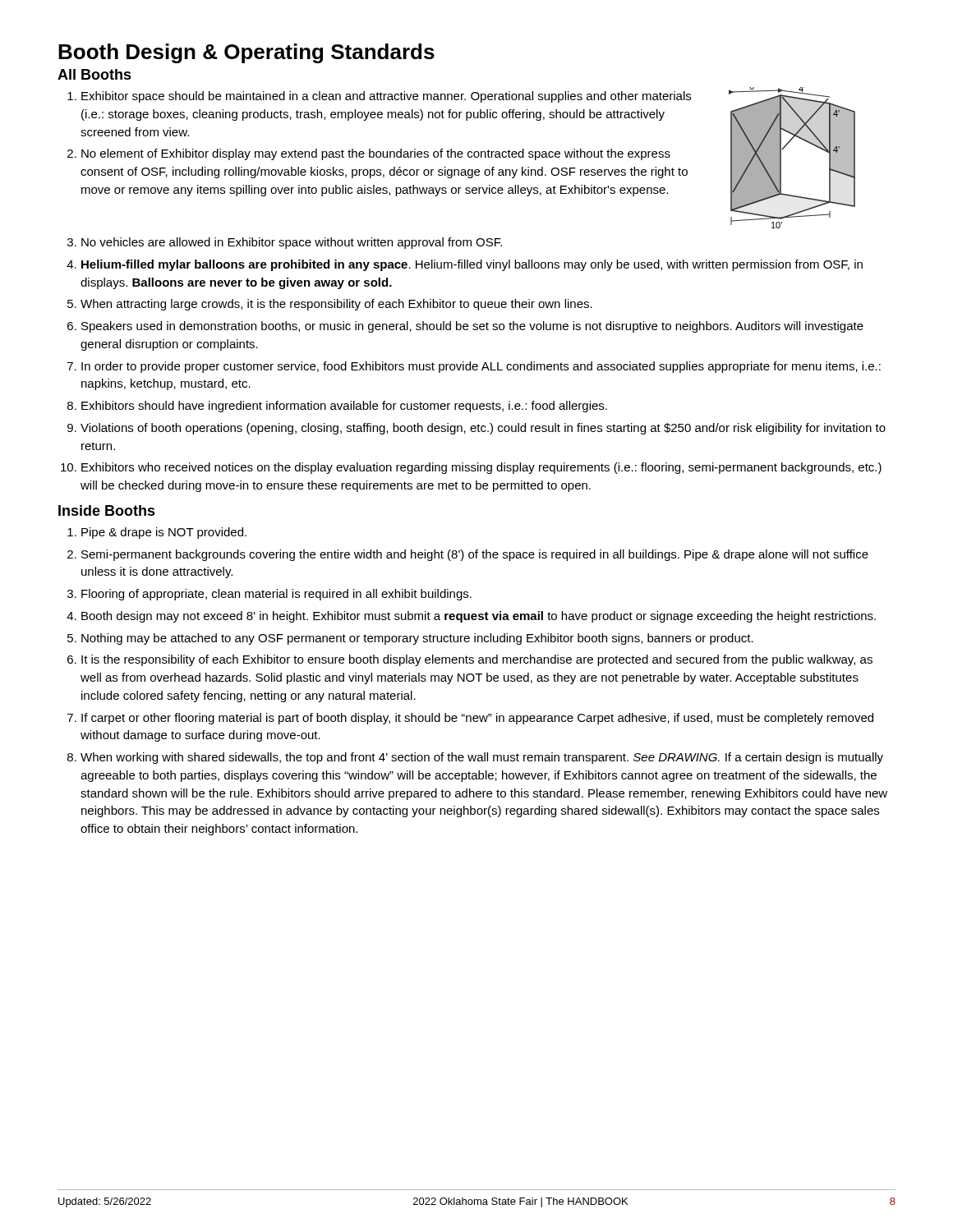Point to the block beginning "When working with shared sidewalls, the top and"
The height and width of the screenshot is (1232, 953).
pyautogui.click(x=484, y=793)
